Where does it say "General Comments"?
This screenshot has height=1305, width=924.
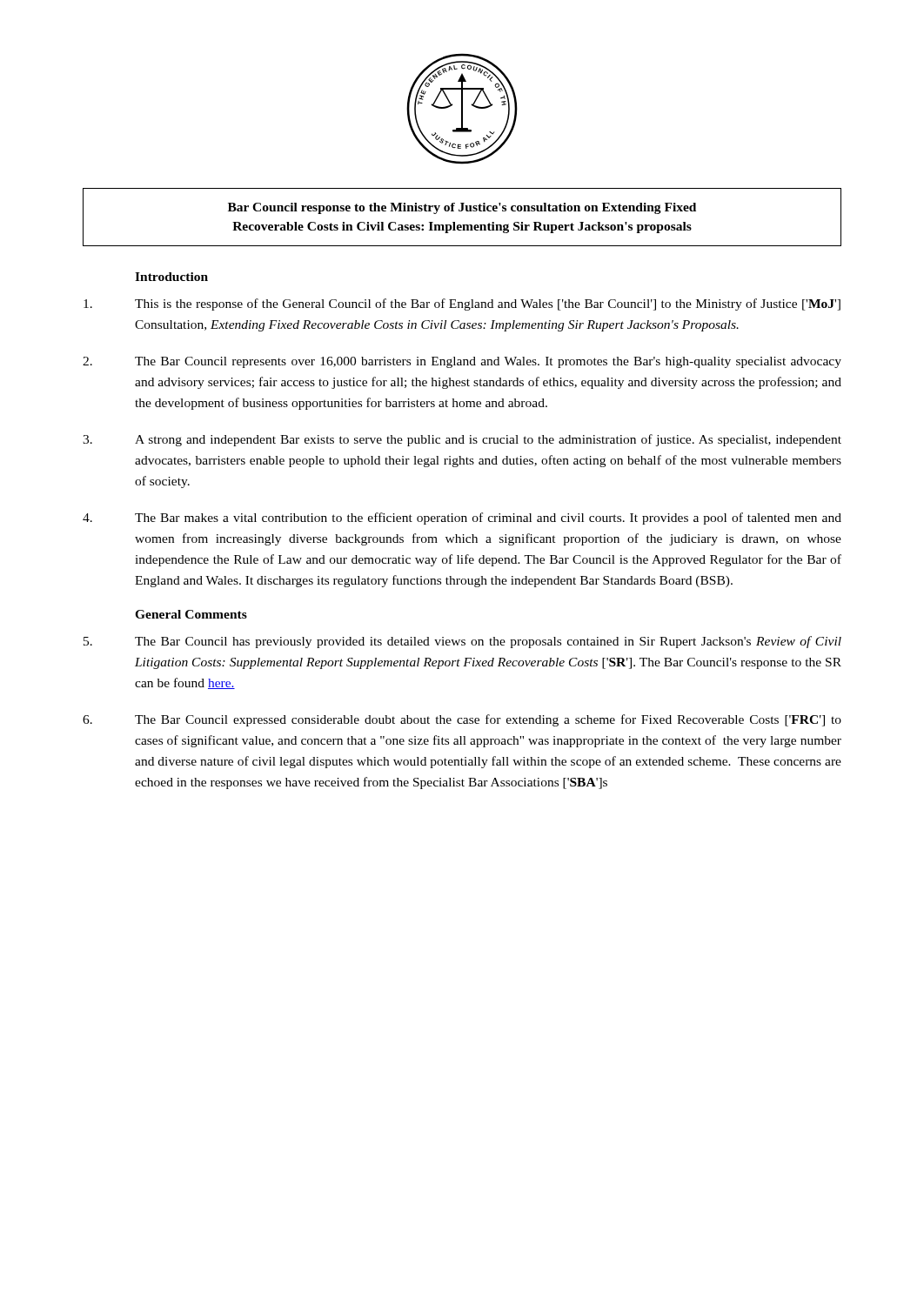click(191, 614)
